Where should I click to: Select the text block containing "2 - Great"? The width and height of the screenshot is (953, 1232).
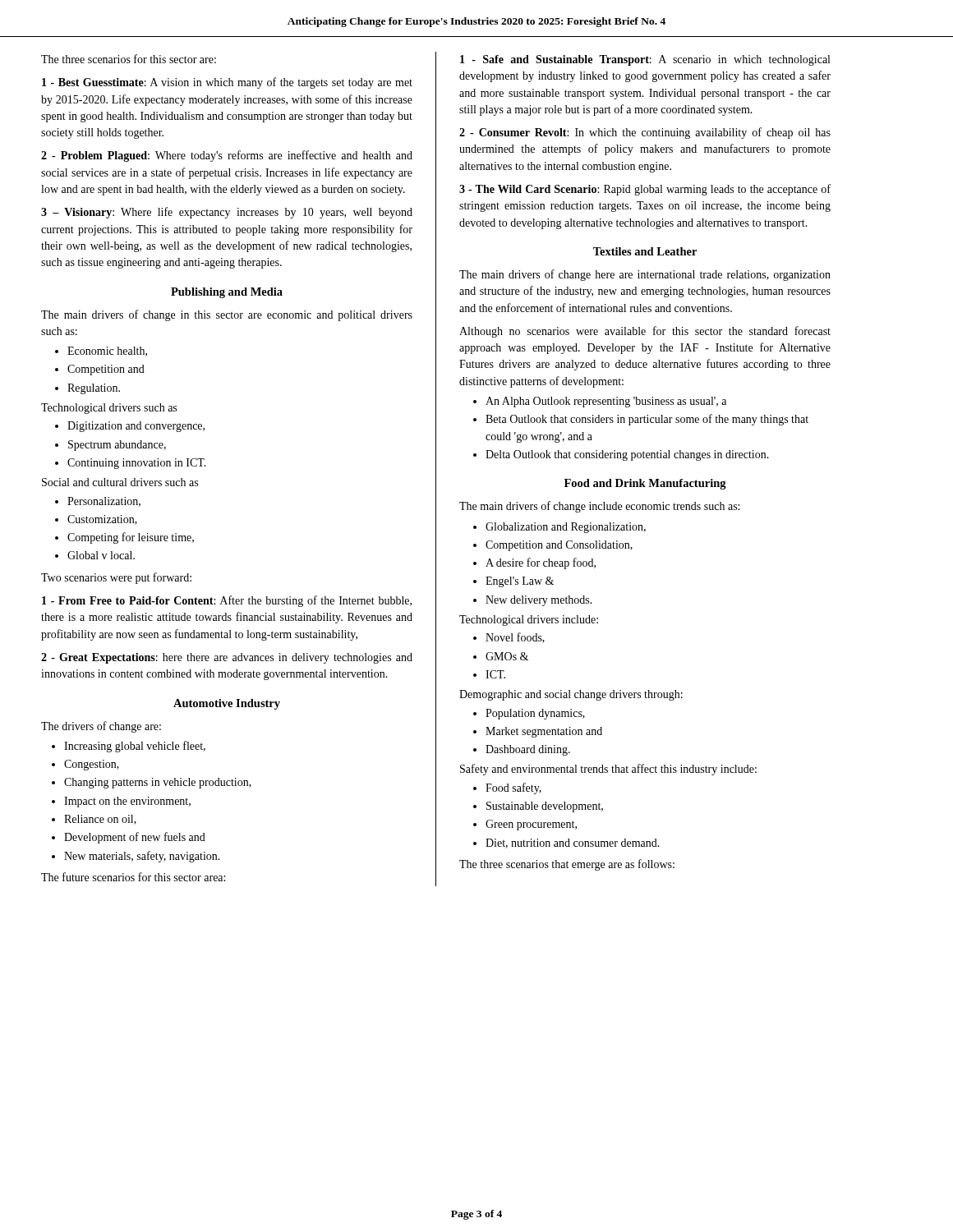(x=227, y=666)
